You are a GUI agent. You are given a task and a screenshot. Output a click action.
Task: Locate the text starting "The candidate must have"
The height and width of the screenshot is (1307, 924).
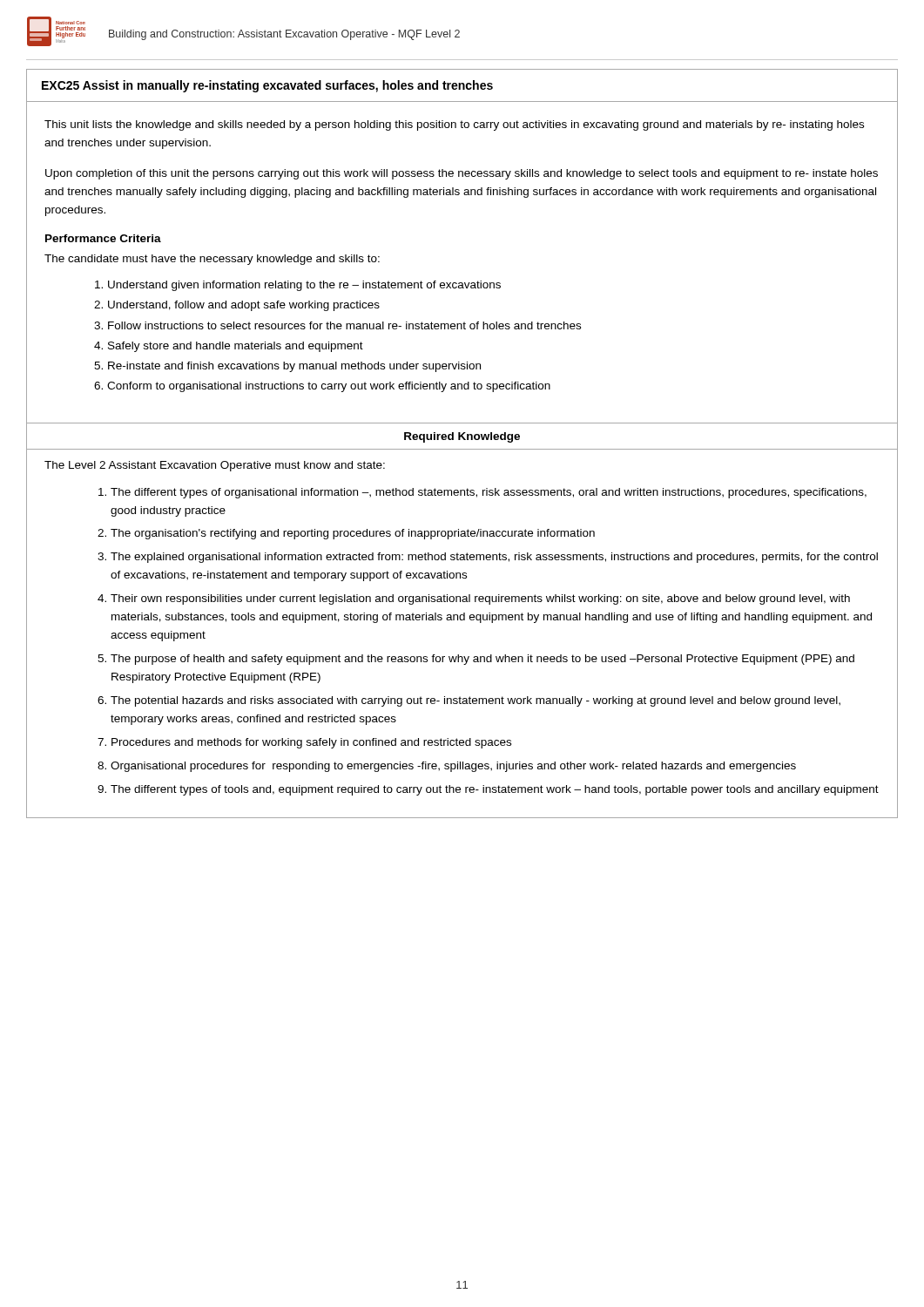[212, 258]
